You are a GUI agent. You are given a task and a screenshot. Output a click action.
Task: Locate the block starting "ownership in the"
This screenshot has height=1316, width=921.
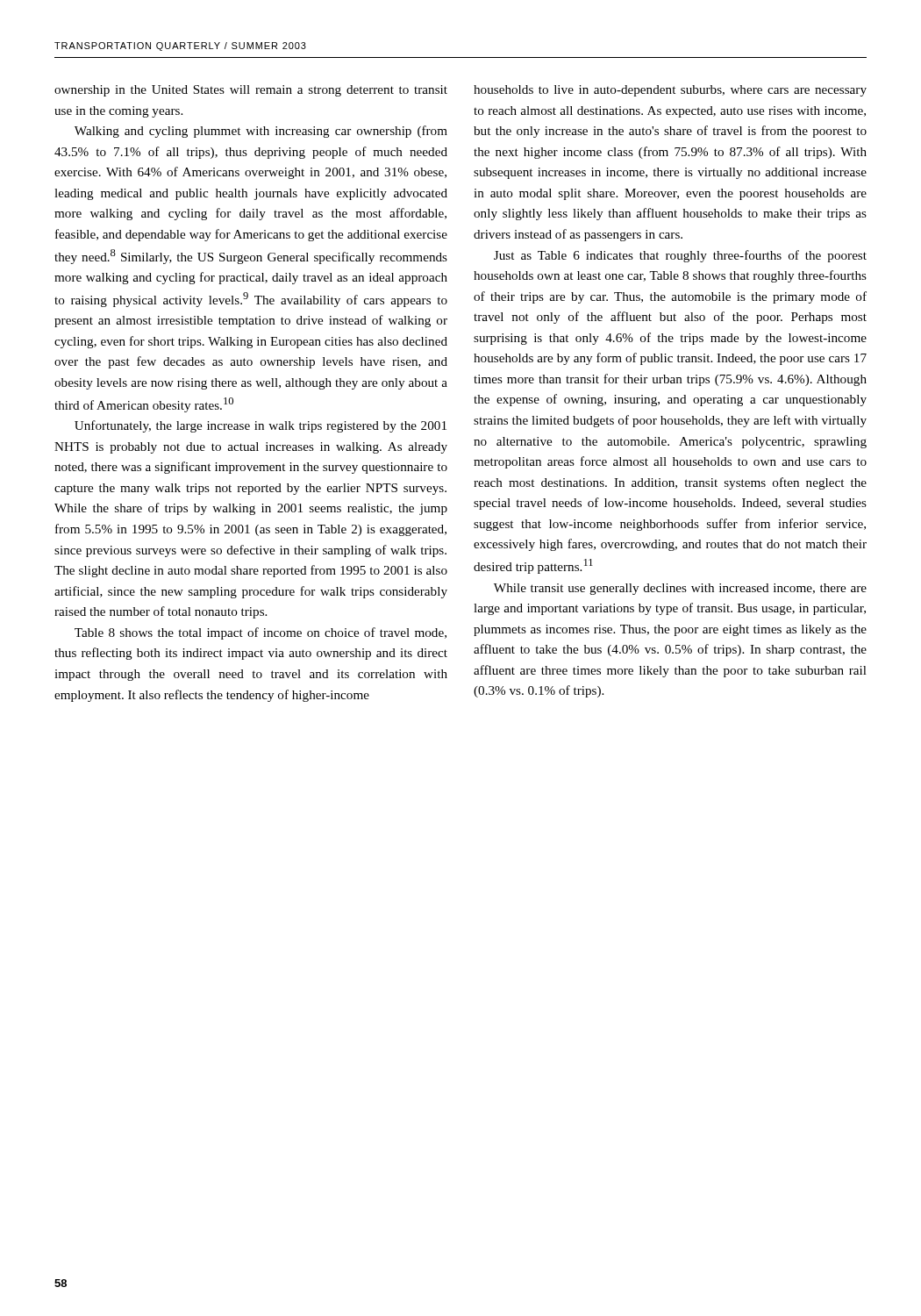point(251,392)
